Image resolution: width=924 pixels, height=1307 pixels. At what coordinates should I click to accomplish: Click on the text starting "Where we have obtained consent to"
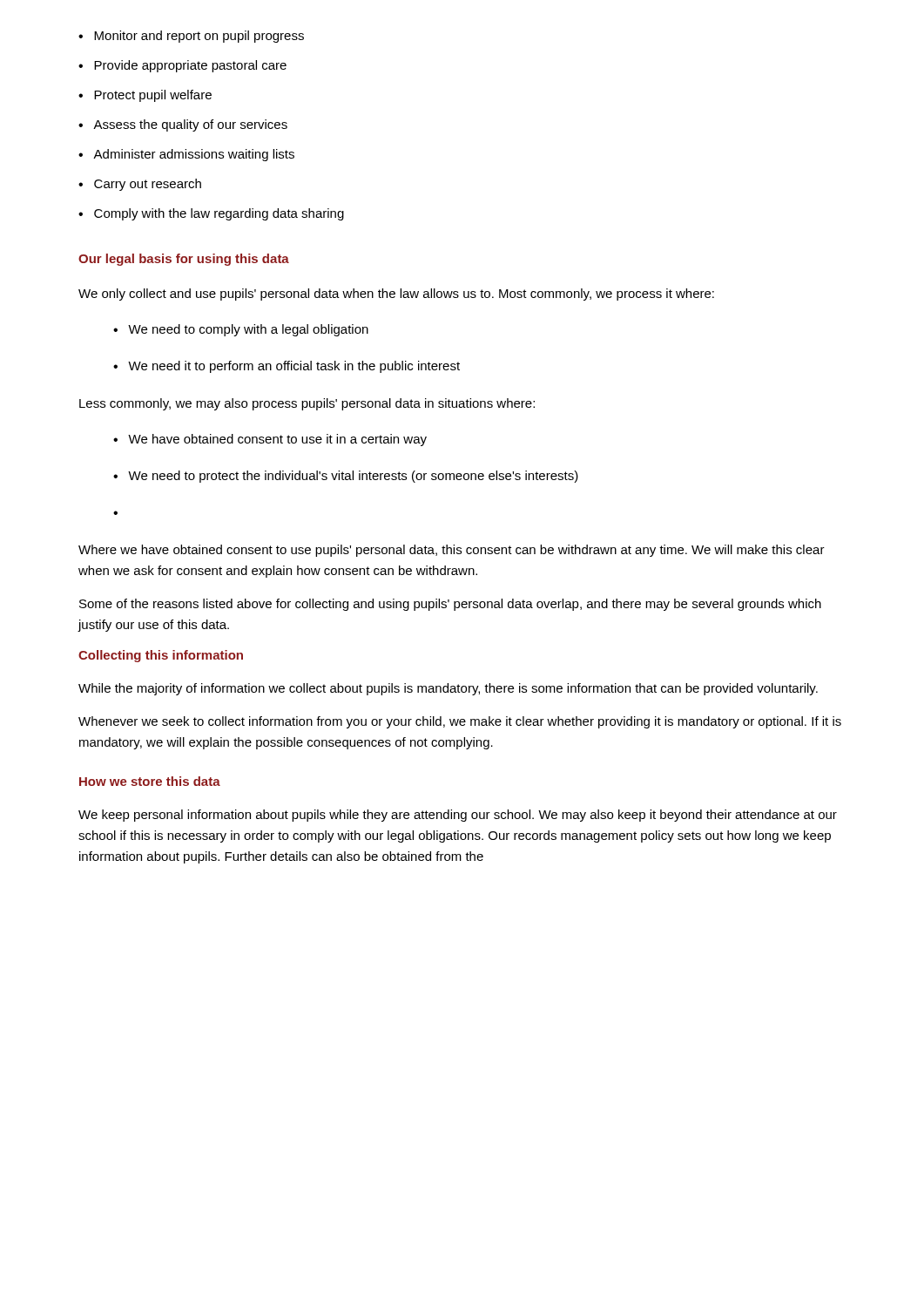click(451, 560)
